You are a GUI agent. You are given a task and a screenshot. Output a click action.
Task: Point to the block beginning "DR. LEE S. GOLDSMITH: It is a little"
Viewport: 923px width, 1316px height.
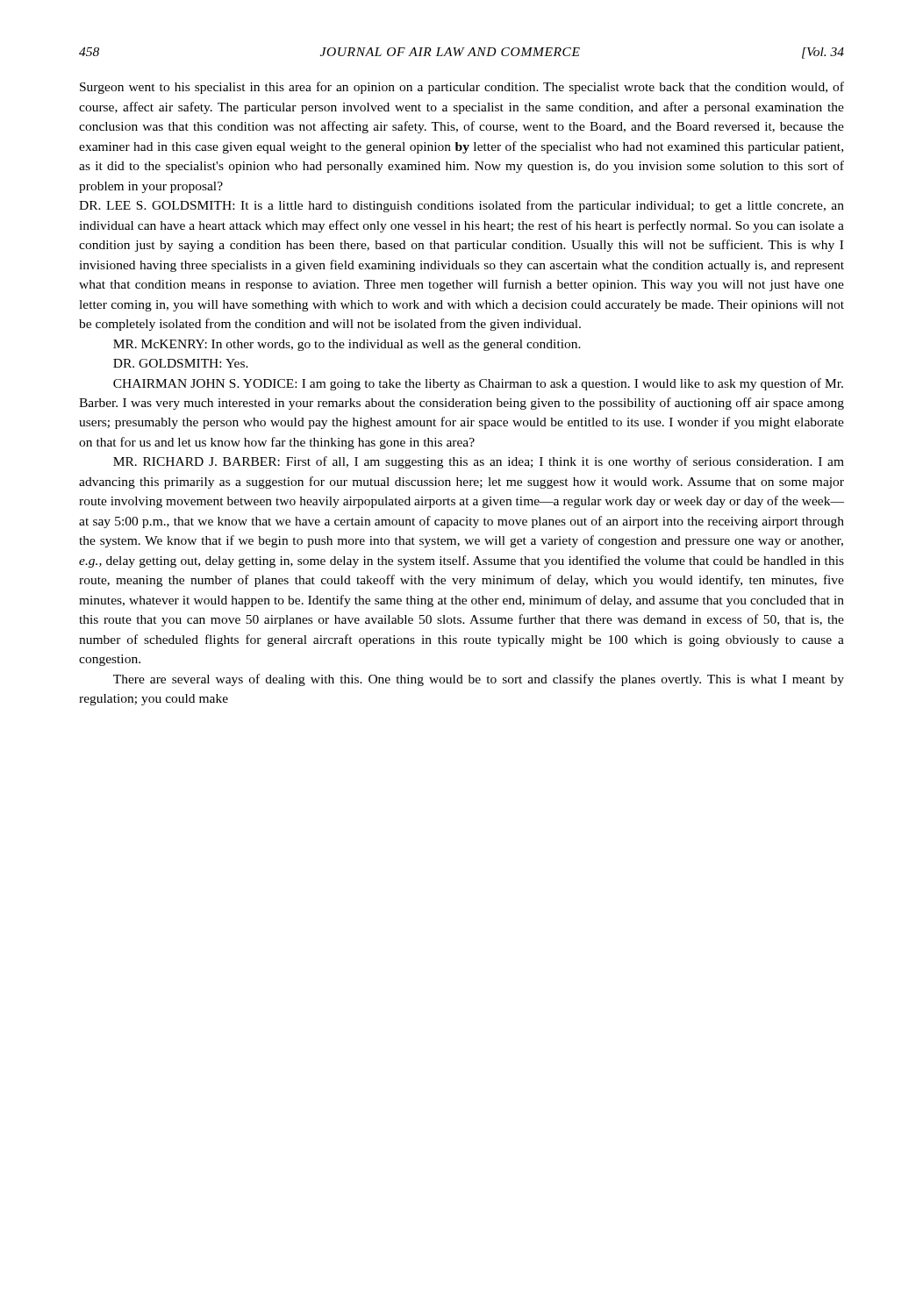(x=462, y=265)
